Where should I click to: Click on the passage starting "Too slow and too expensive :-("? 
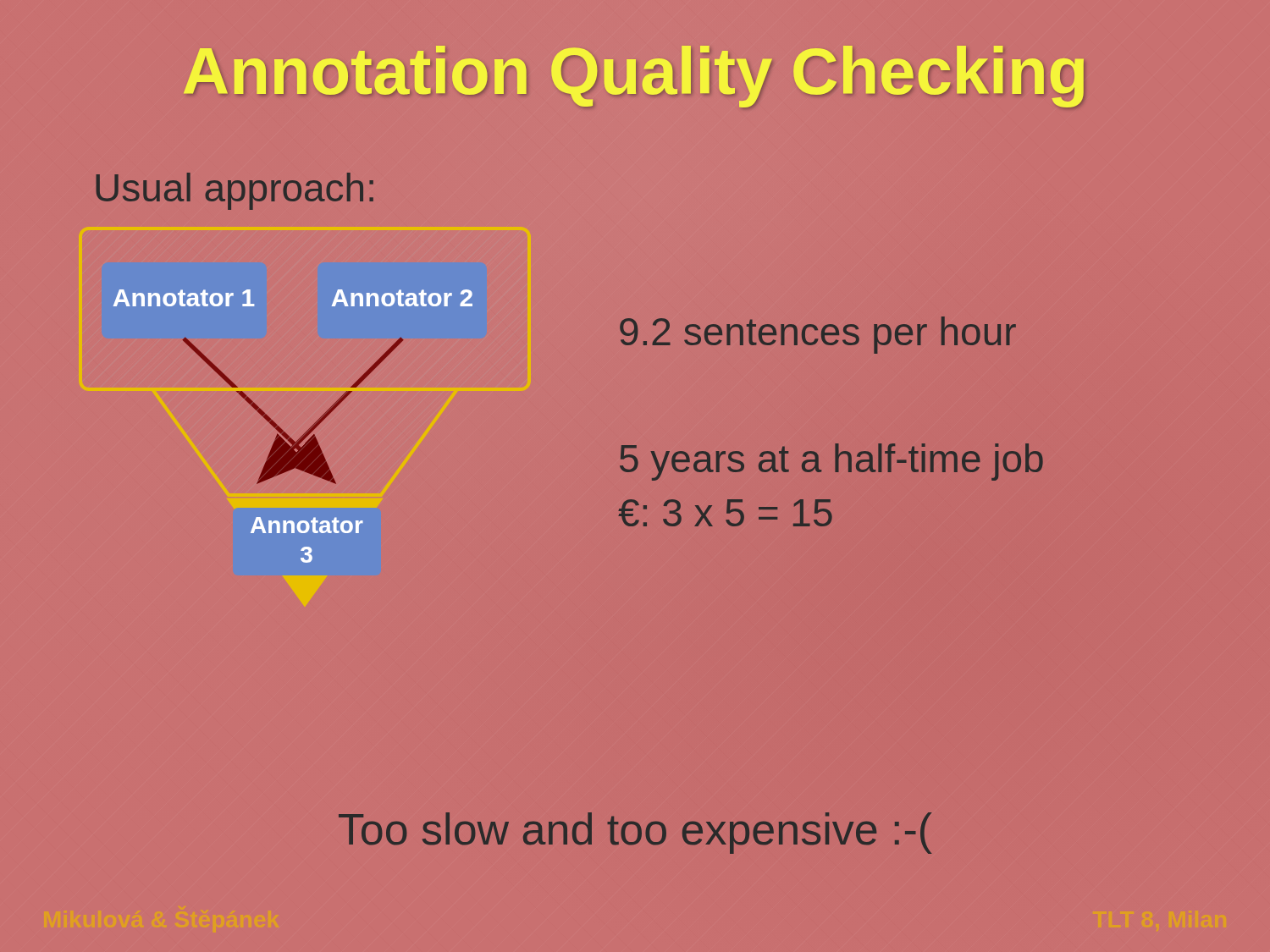point(635,829)
